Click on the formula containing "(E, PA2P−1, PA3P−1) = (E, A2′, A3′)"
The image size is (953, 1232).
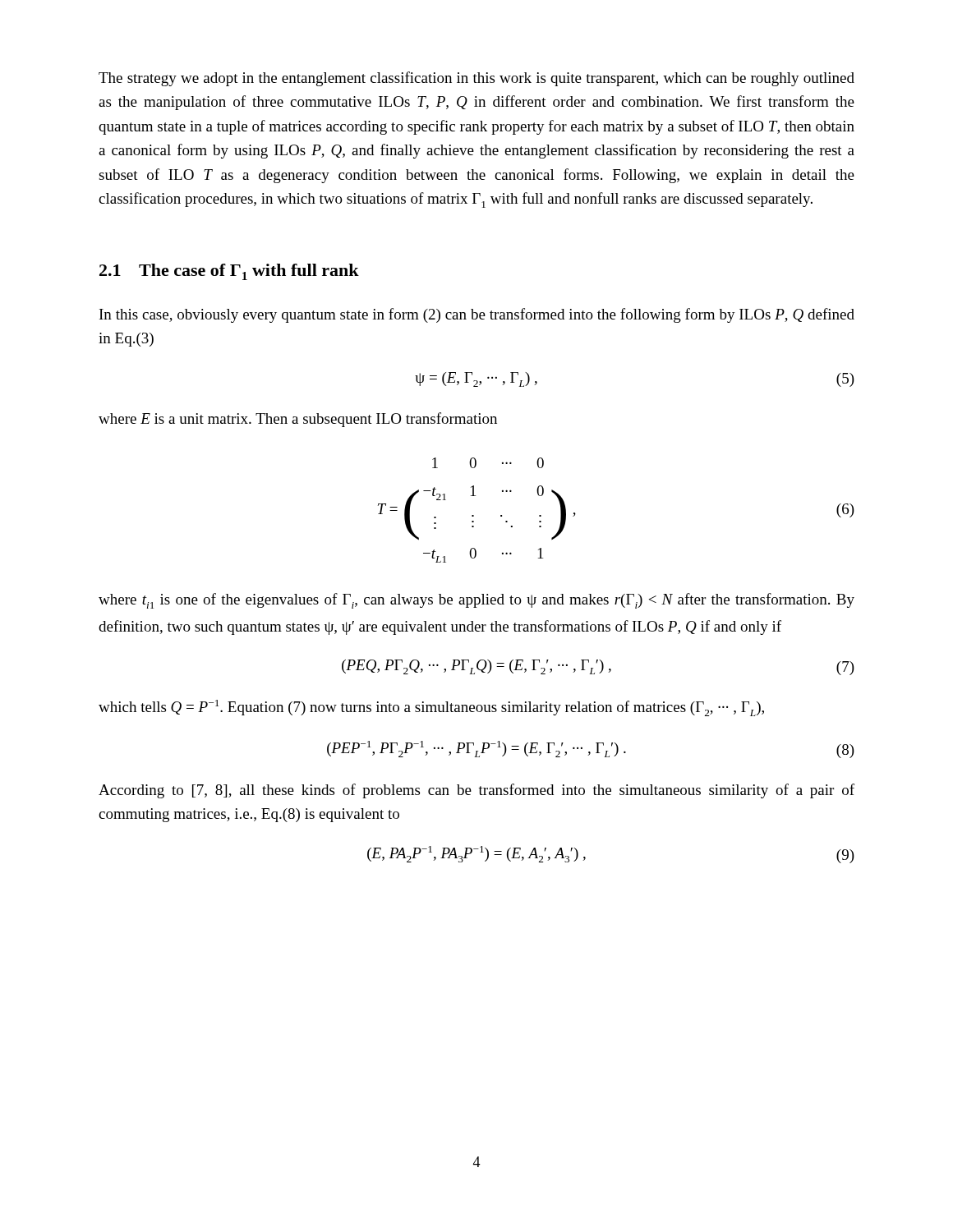pos(488,855)
